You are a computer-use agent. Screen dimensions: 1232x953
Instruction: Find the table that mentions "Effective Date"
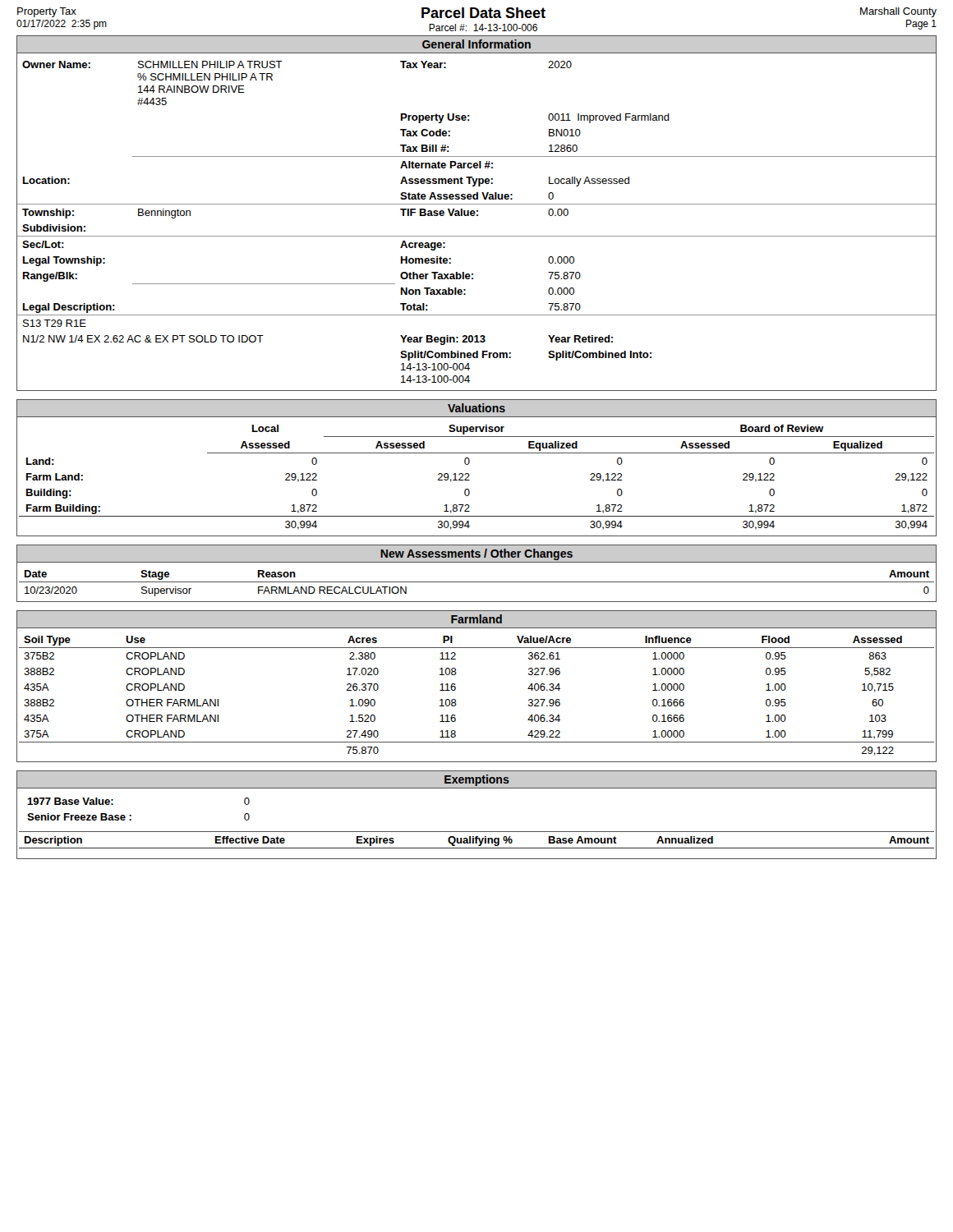[x=476, y=841]
